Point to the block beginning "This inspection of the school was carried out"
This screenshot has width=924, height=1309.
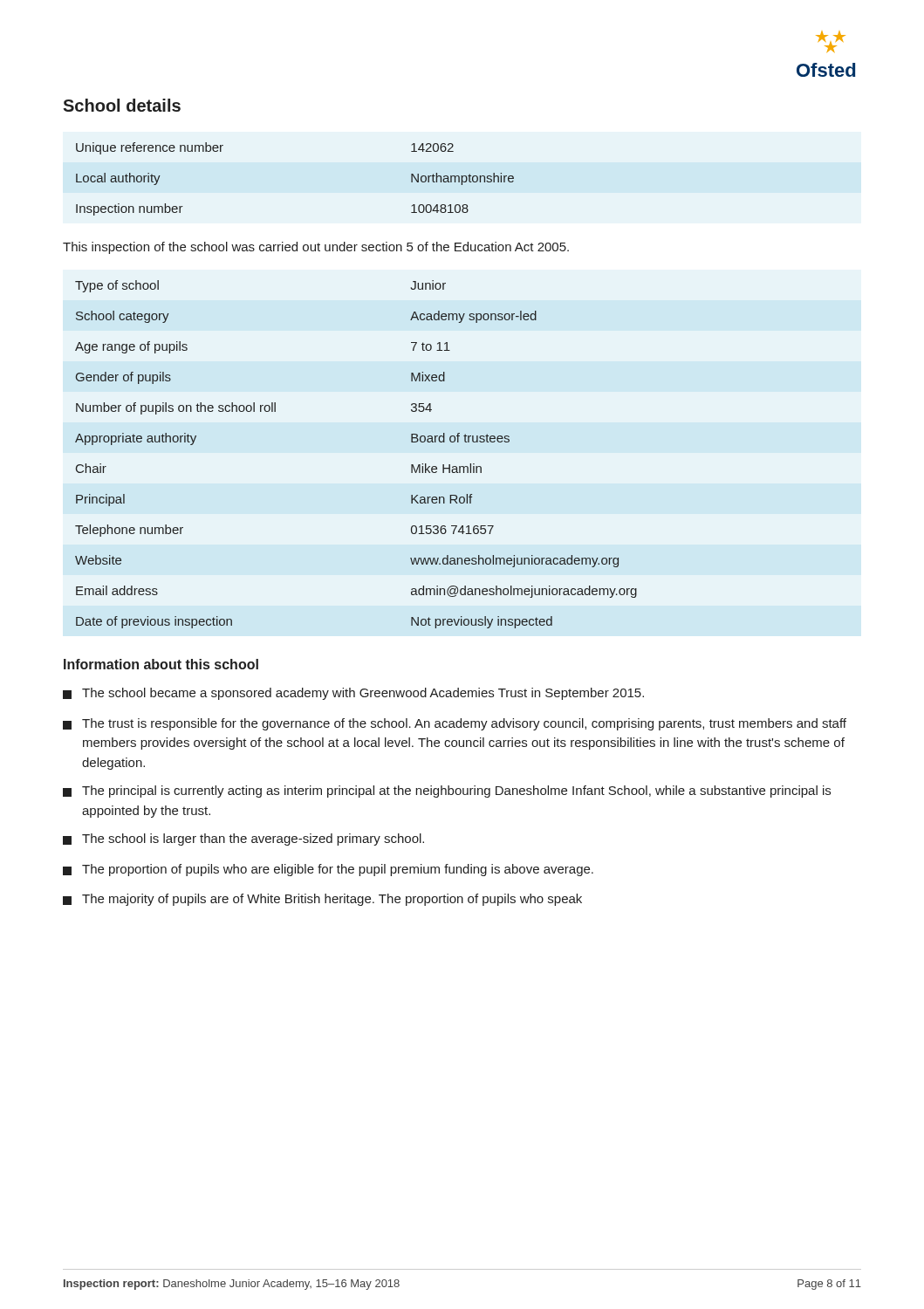316,247
